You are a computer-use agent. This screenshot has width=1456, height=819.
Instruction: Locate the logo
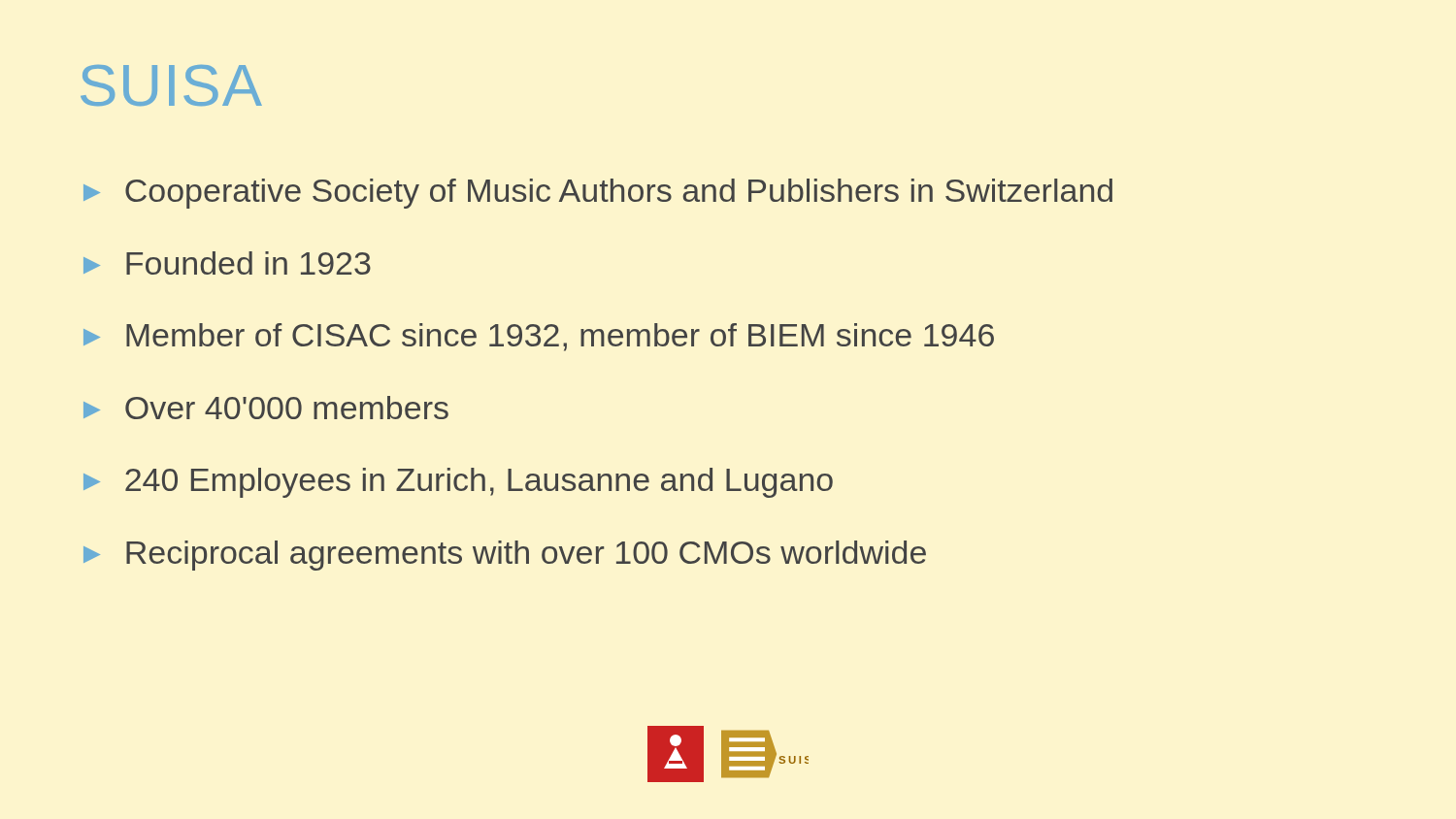[728, 754]
